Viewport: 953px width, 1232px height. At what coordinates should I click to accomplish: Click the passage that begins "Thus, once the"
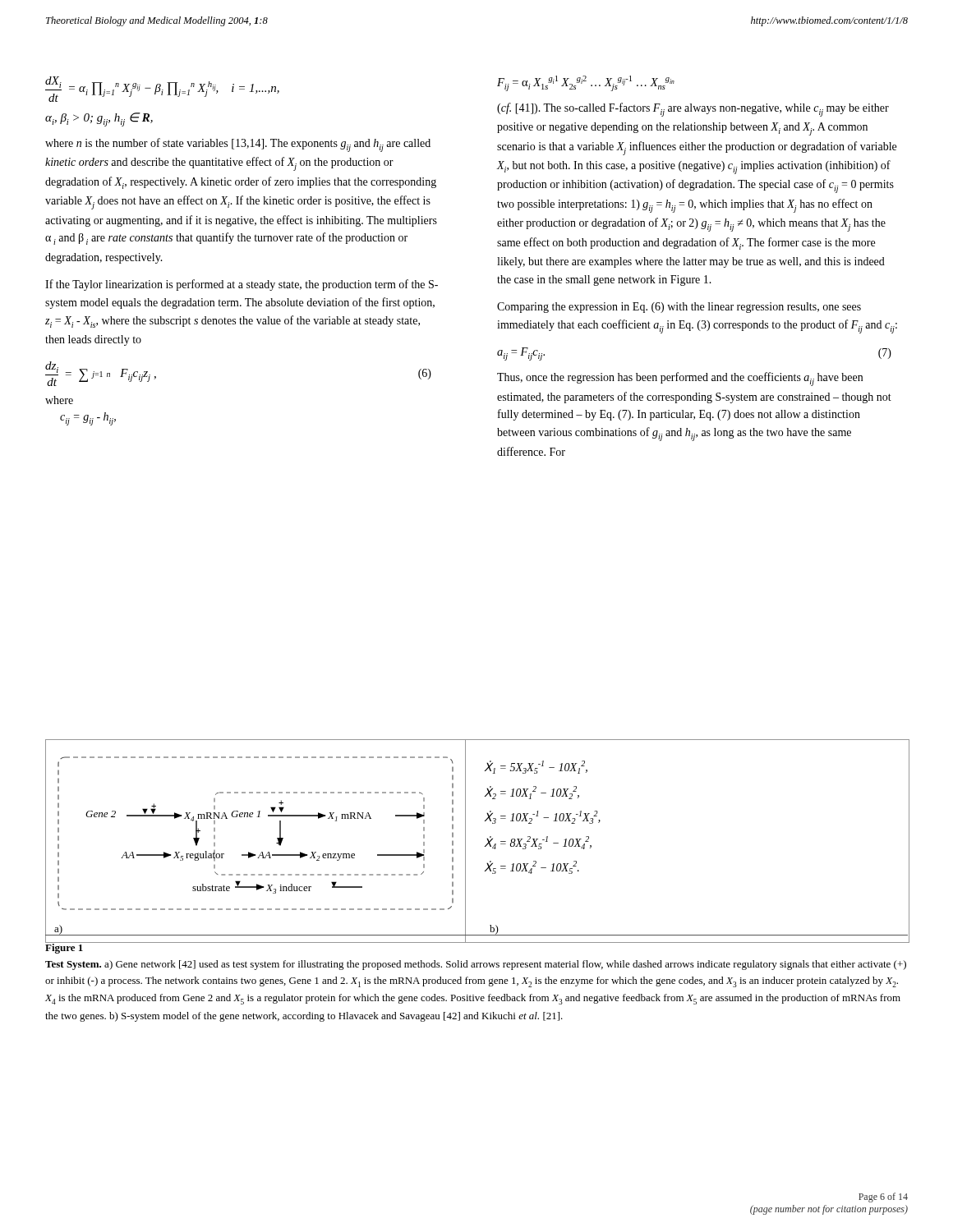pyautogui.click(x=694, y=415)
